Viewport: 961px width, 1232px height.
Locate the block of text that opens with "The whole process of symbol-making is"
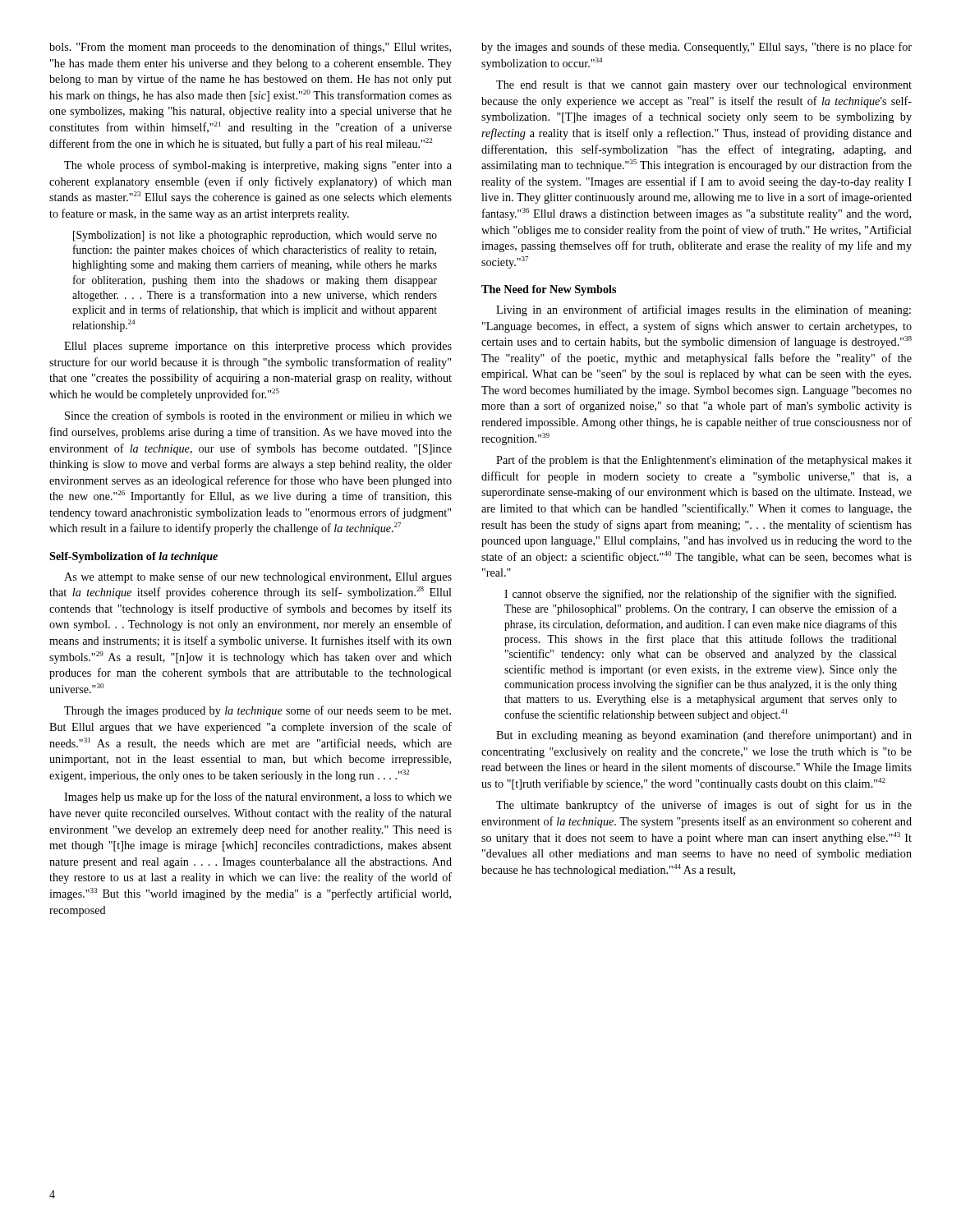(x=251, y=190)
